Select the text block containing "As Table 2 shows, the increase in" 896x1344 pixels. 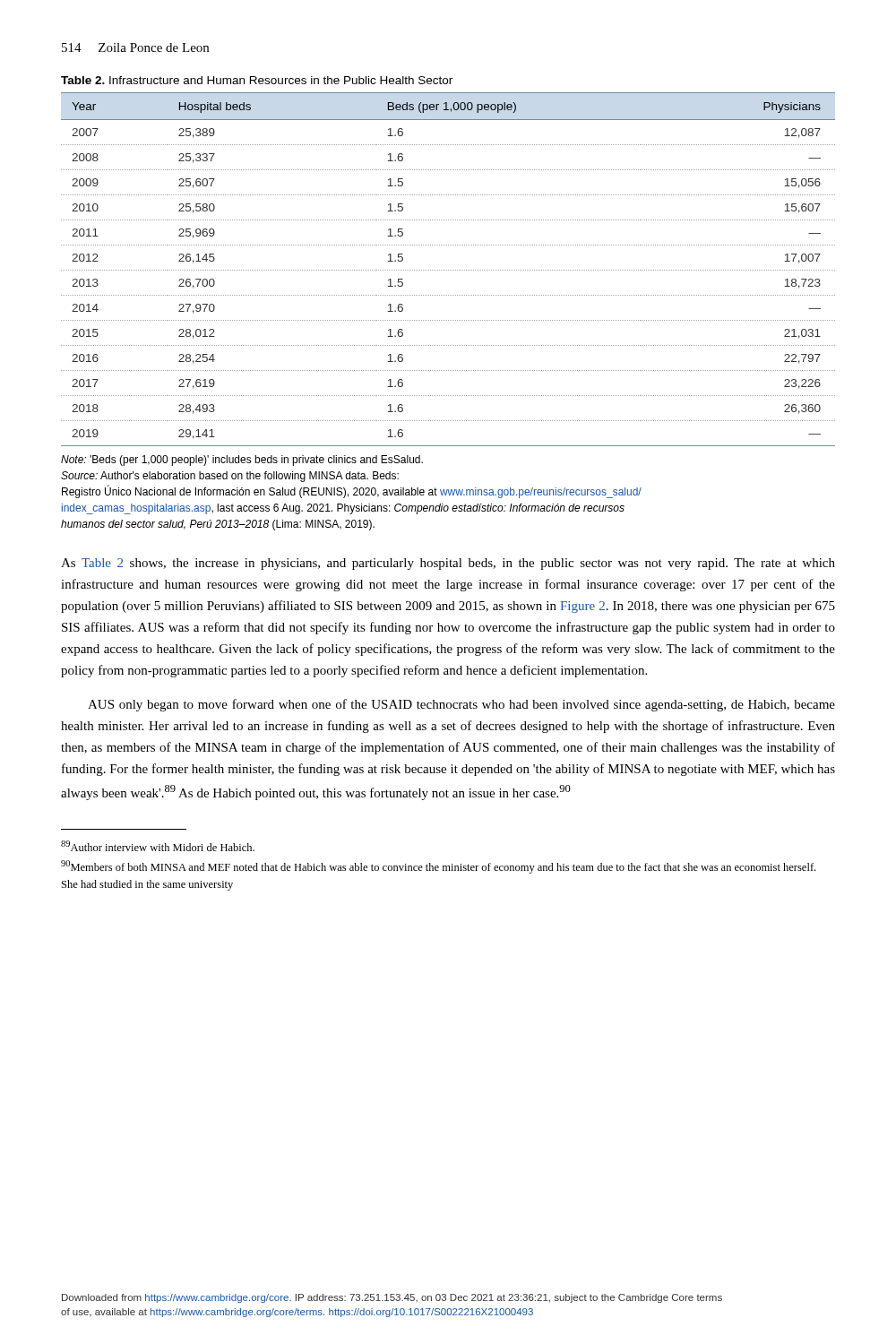(x=448, y=616)
